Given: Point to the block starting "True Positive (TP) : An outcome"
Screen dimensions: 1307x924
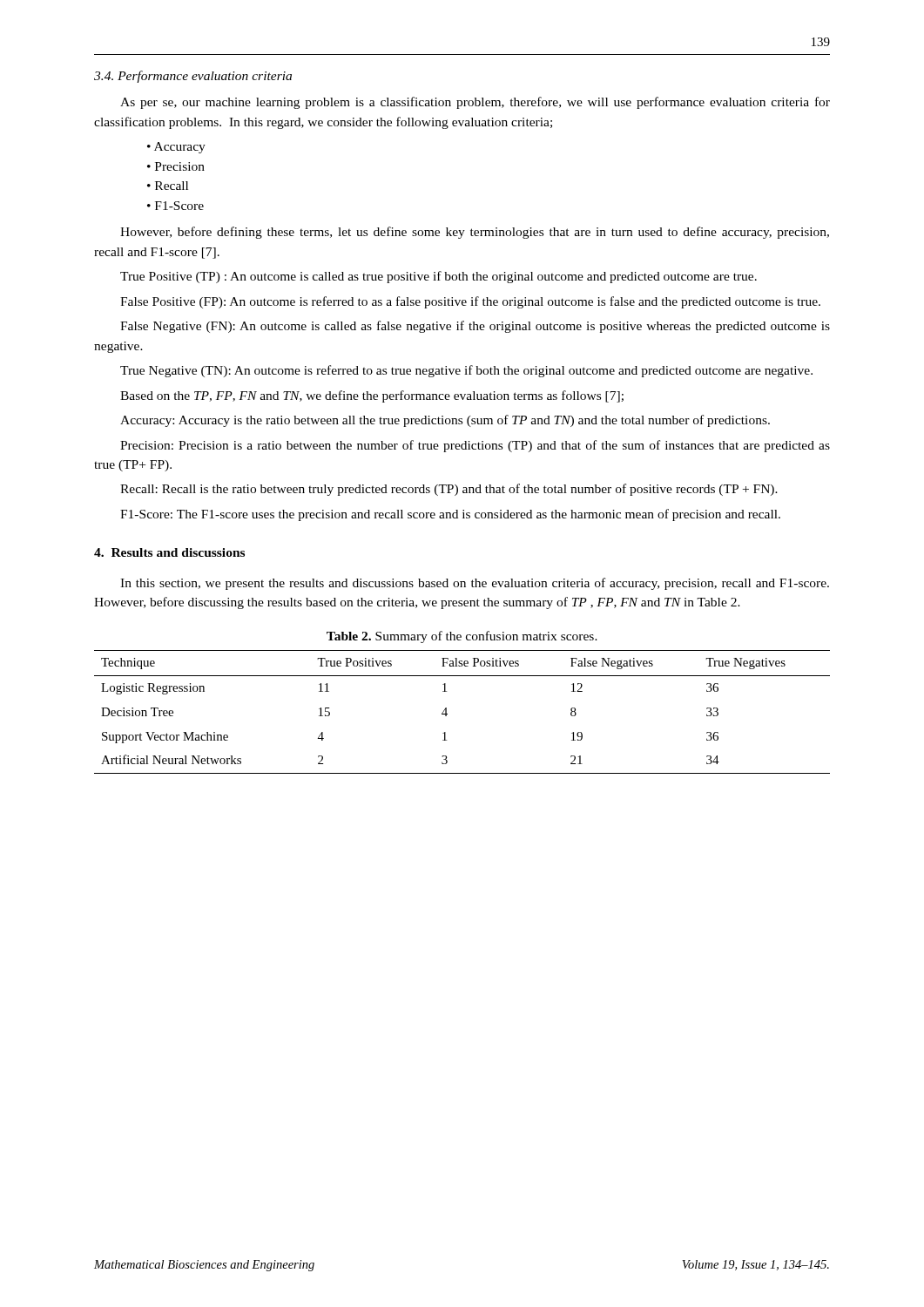Looking at the screenshot, I should click(x=439, y=276).
